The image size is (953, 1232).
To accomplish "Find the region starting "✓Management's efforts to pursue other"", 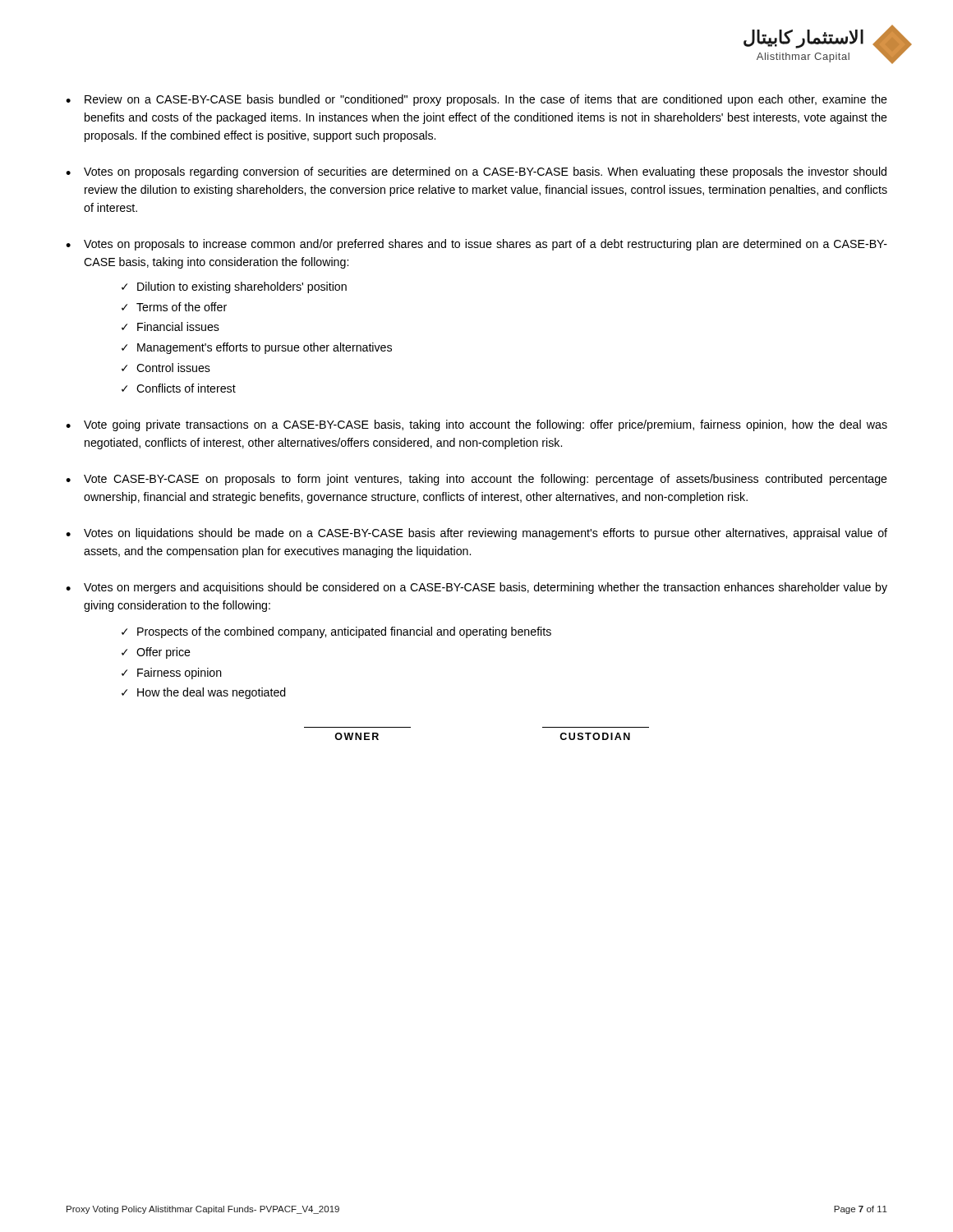I will pos(256,348).
